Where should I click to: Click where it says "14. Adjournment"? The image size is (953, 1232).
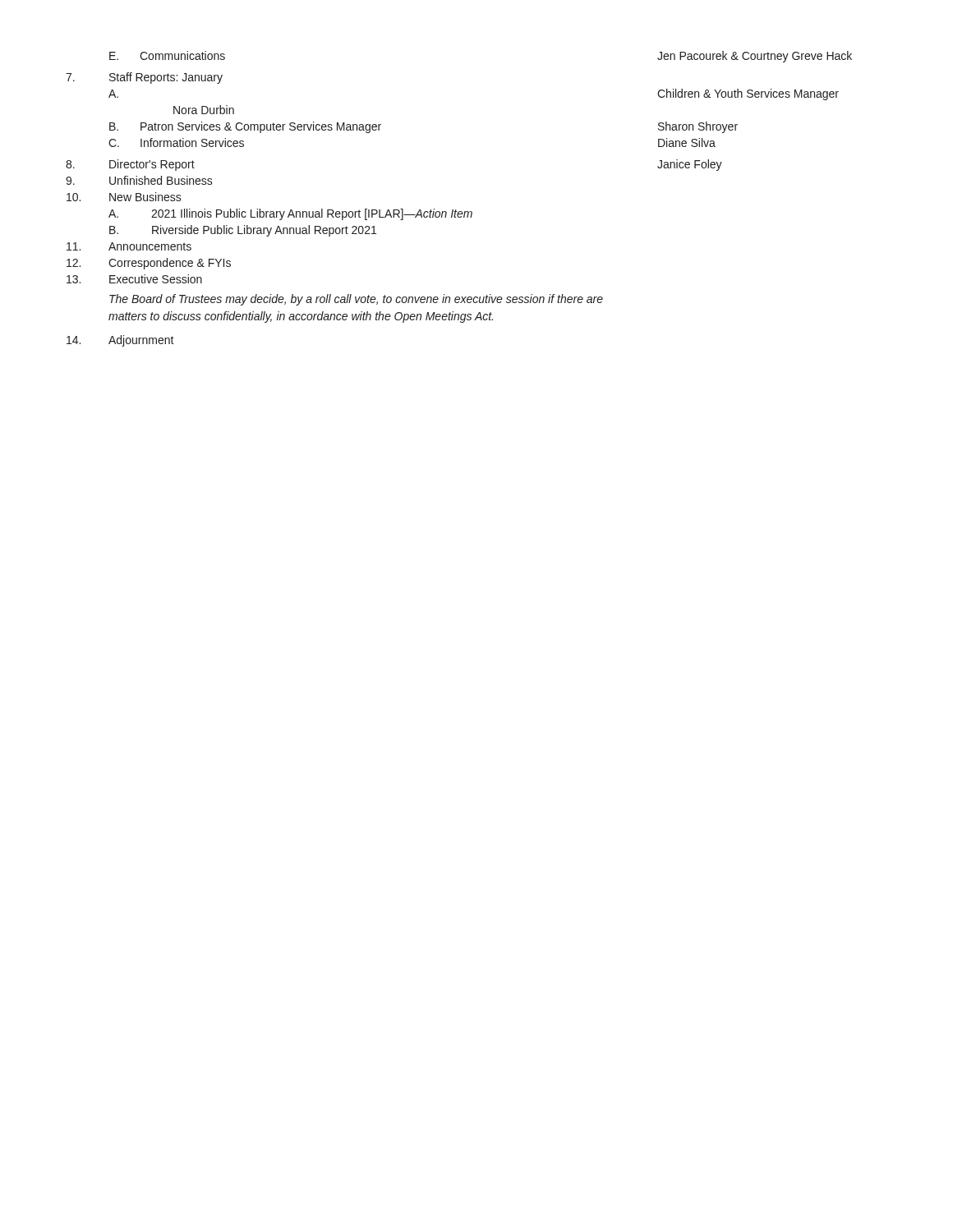tap(120, 341)
